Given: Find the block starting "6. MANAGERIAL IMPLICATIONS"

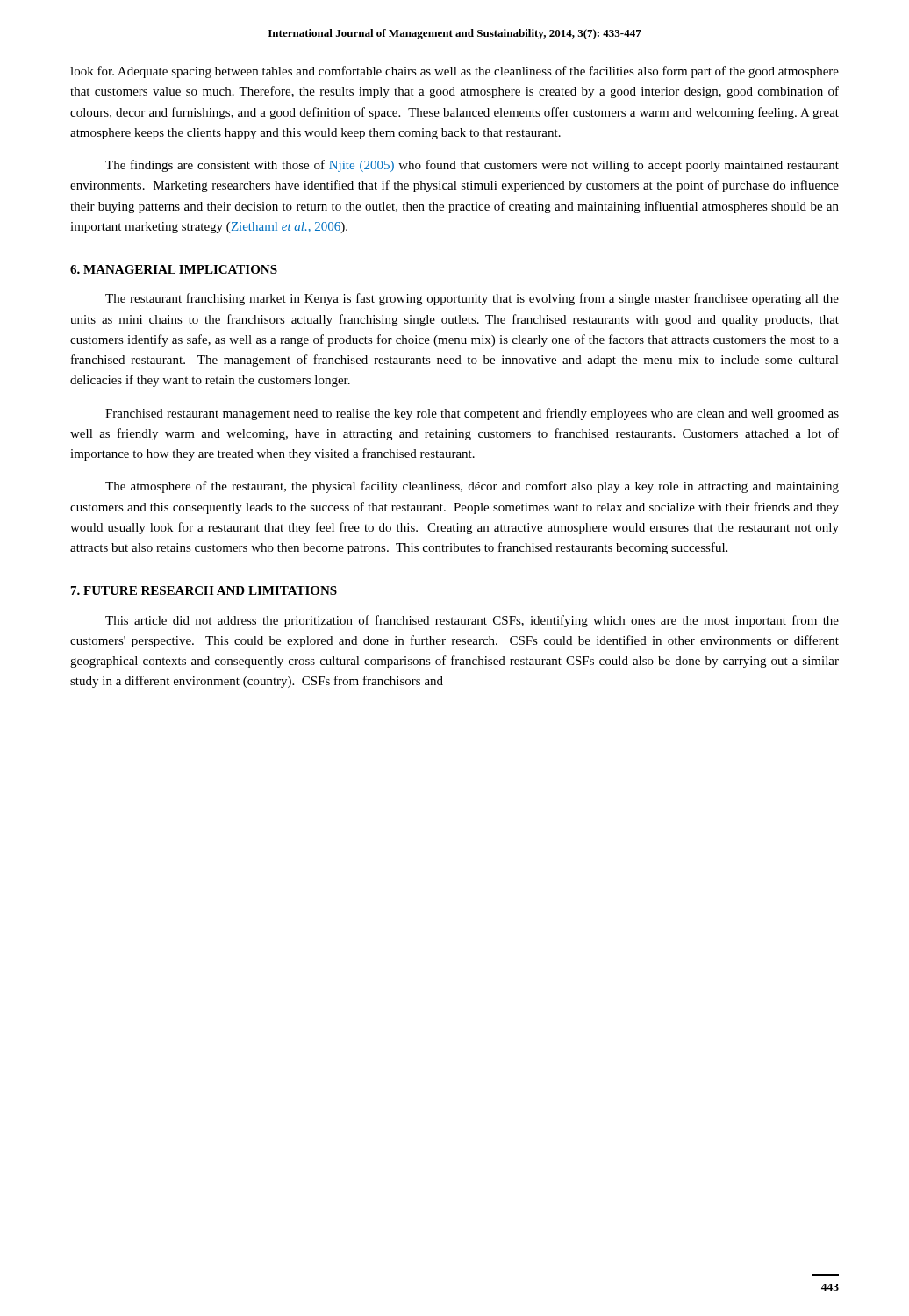Looking at the screenshot, I should tap(174, 269).
